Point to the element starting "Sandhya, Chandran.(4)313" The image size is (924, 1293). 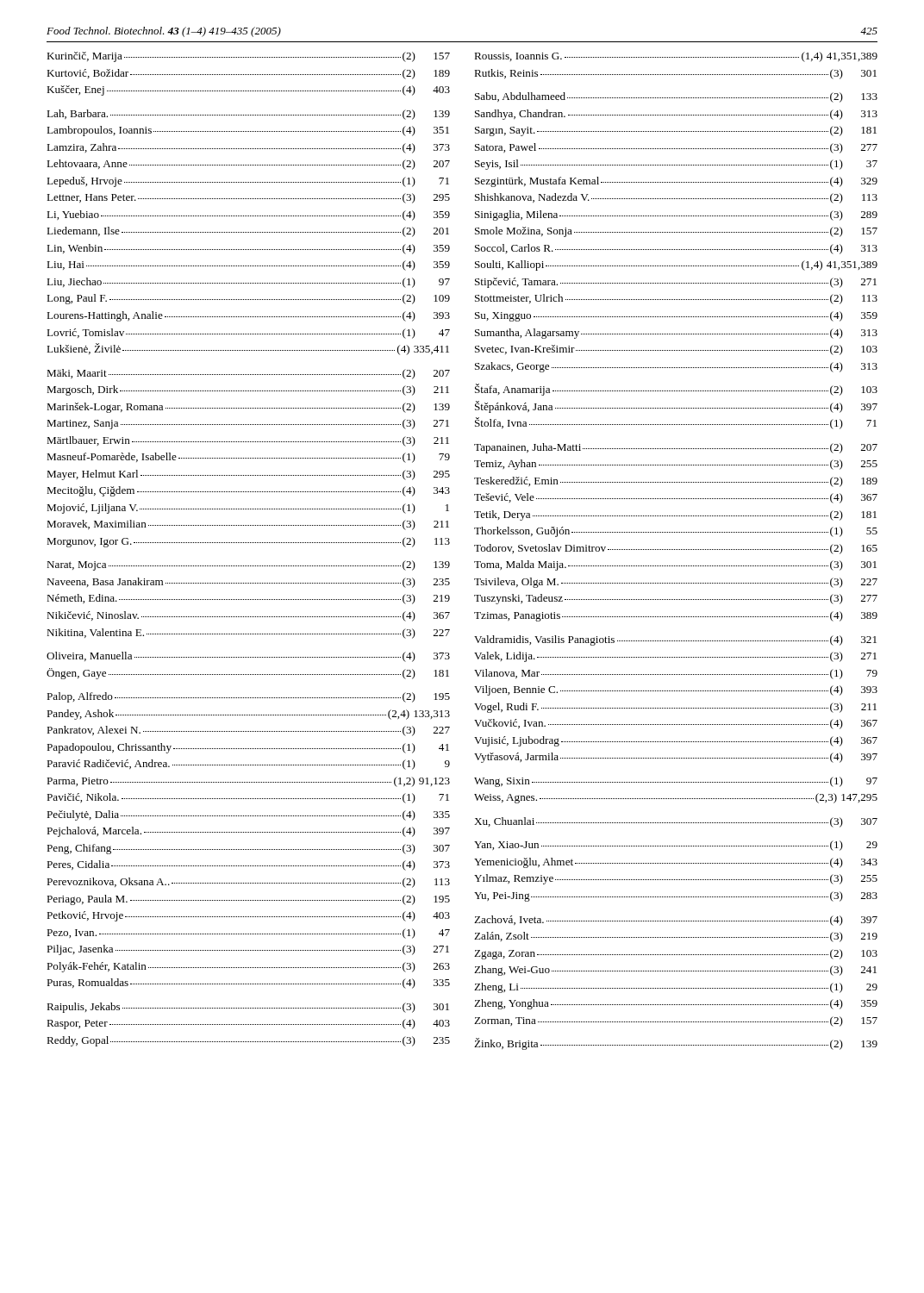[x=676, y=113]
